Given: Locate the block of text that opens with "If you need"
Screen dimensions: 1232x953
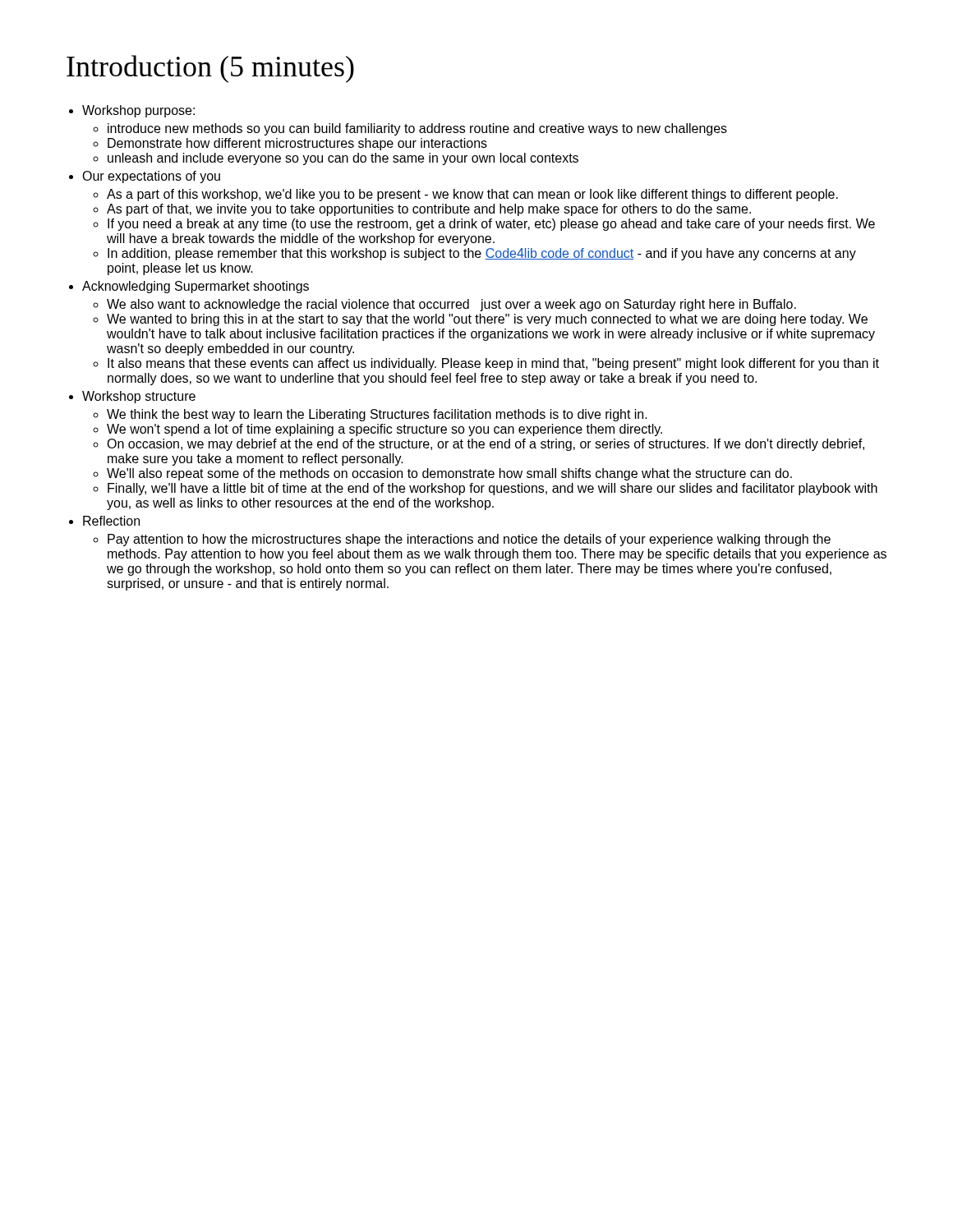Looking at the screenshot, I should tap(497, 232).
